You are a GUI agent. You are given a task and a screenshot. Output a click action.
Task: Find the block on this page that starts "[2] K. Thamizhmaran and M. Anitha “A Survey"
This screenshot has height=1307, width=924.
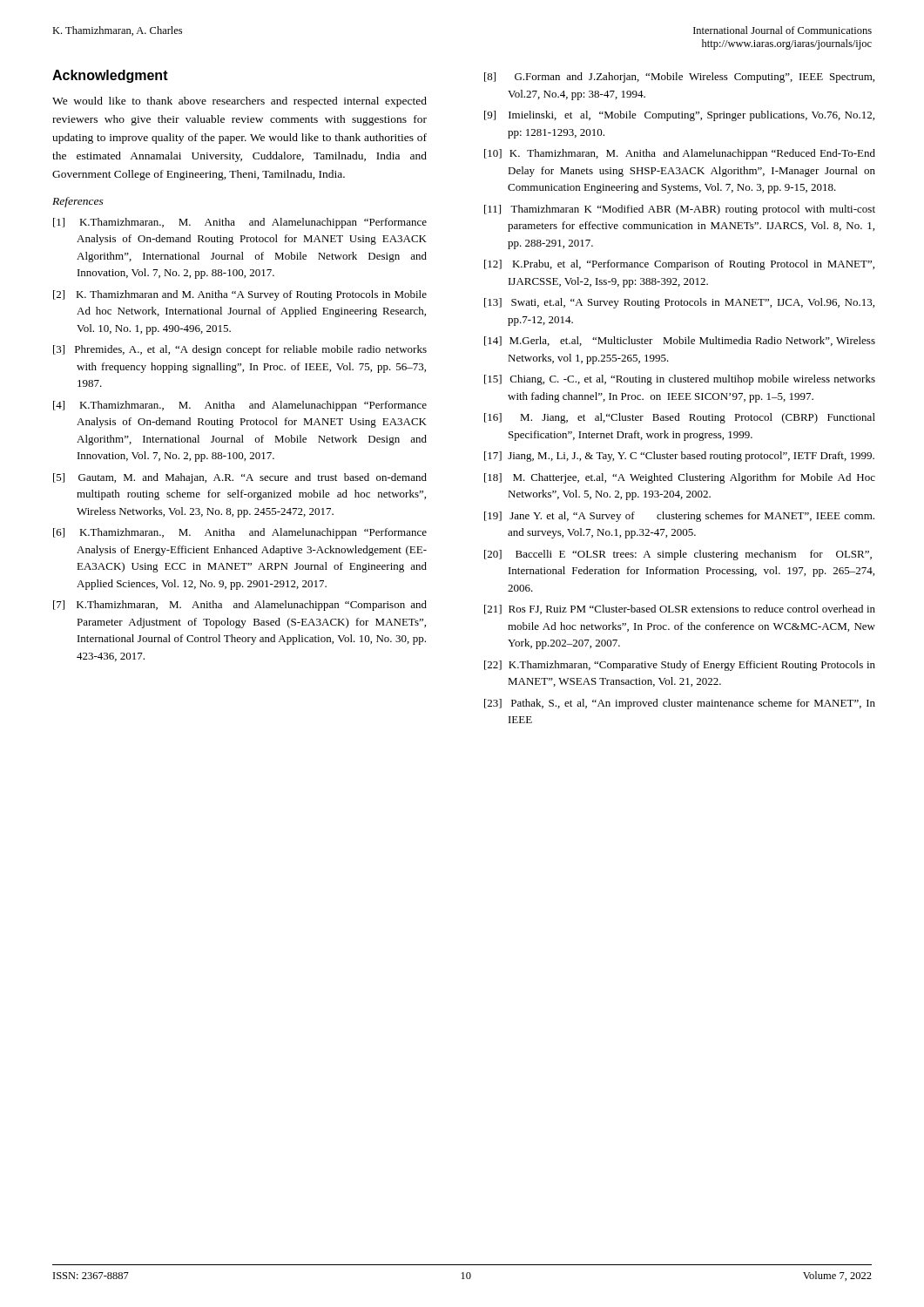coord(240,311)
